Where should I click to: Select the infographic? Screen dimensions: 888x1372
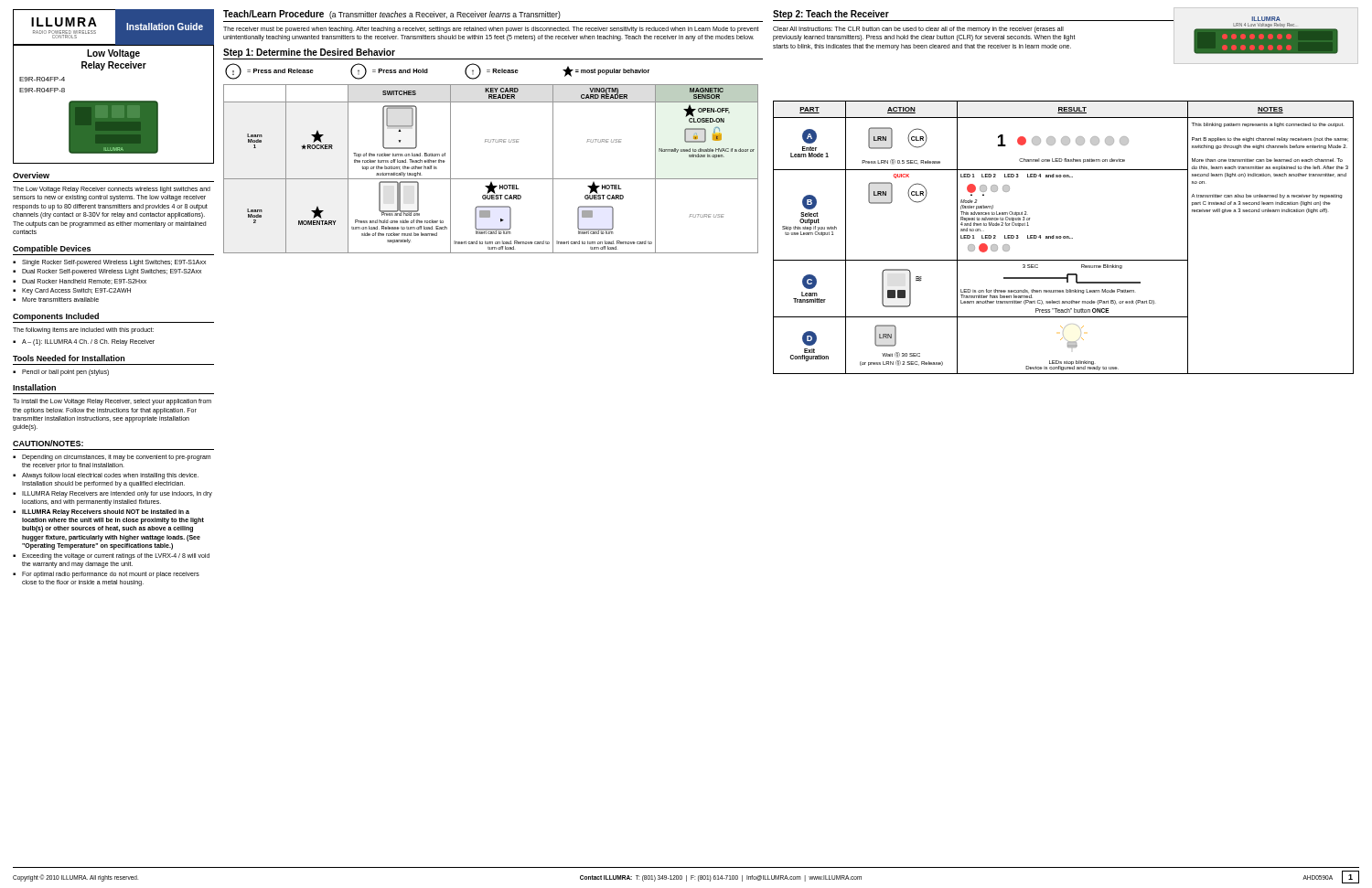pyautogui.click(x=491, y=169)
